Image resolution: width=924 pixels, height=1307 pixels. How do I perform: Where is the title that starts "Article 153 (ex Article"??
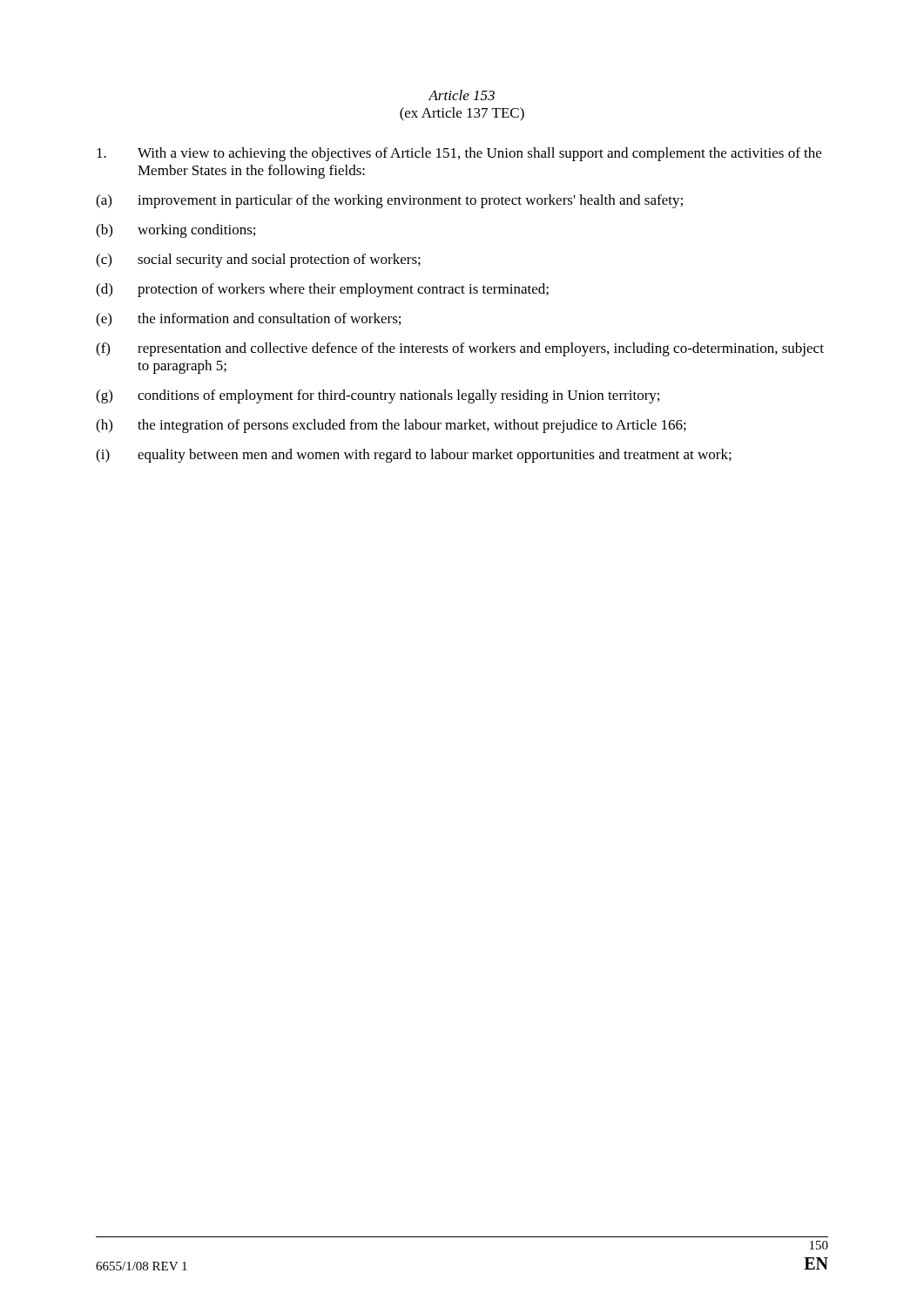(462, 105)
